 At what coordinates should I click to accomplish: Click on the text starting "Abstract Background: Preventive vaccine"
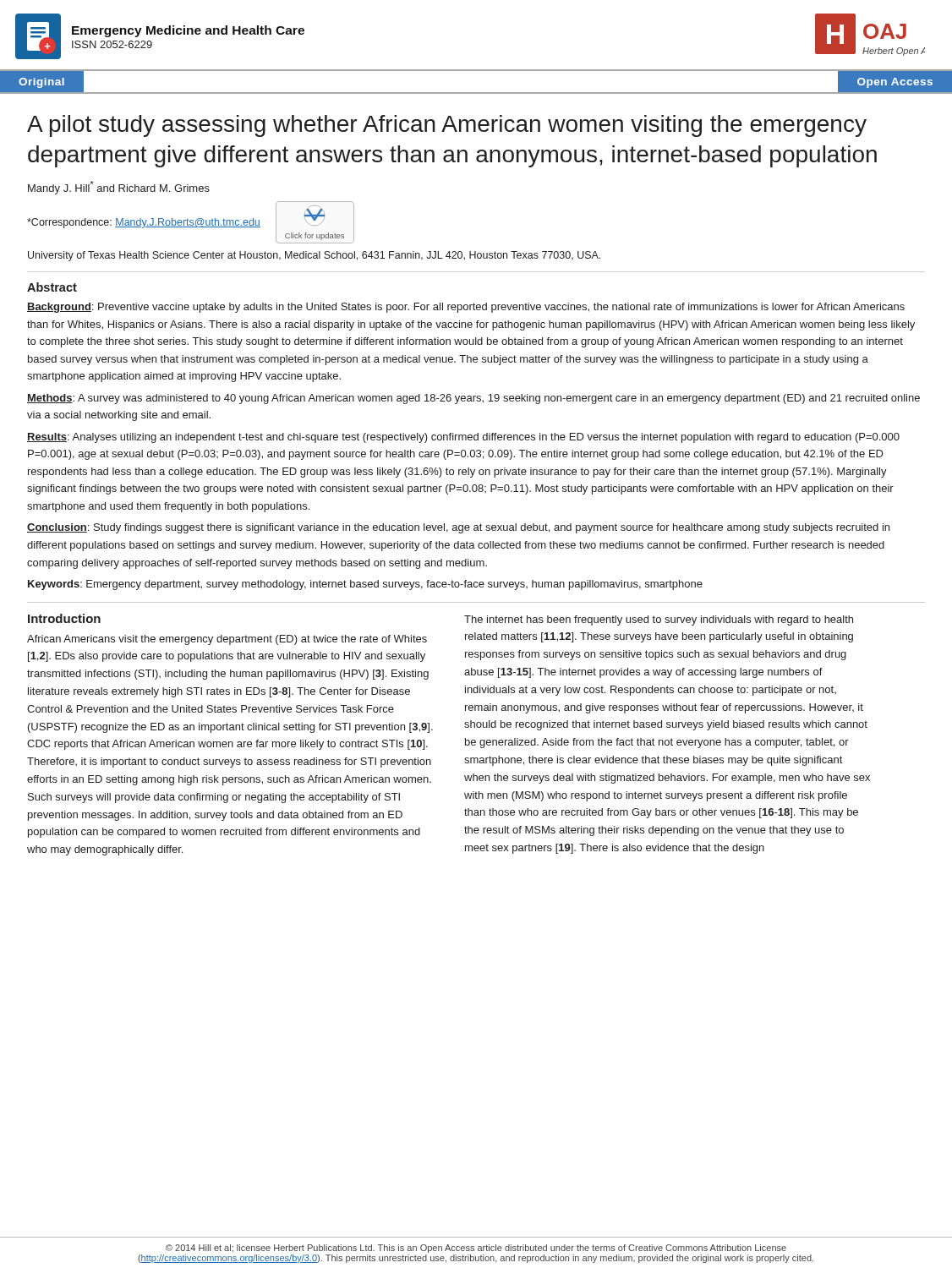point(476,437)
